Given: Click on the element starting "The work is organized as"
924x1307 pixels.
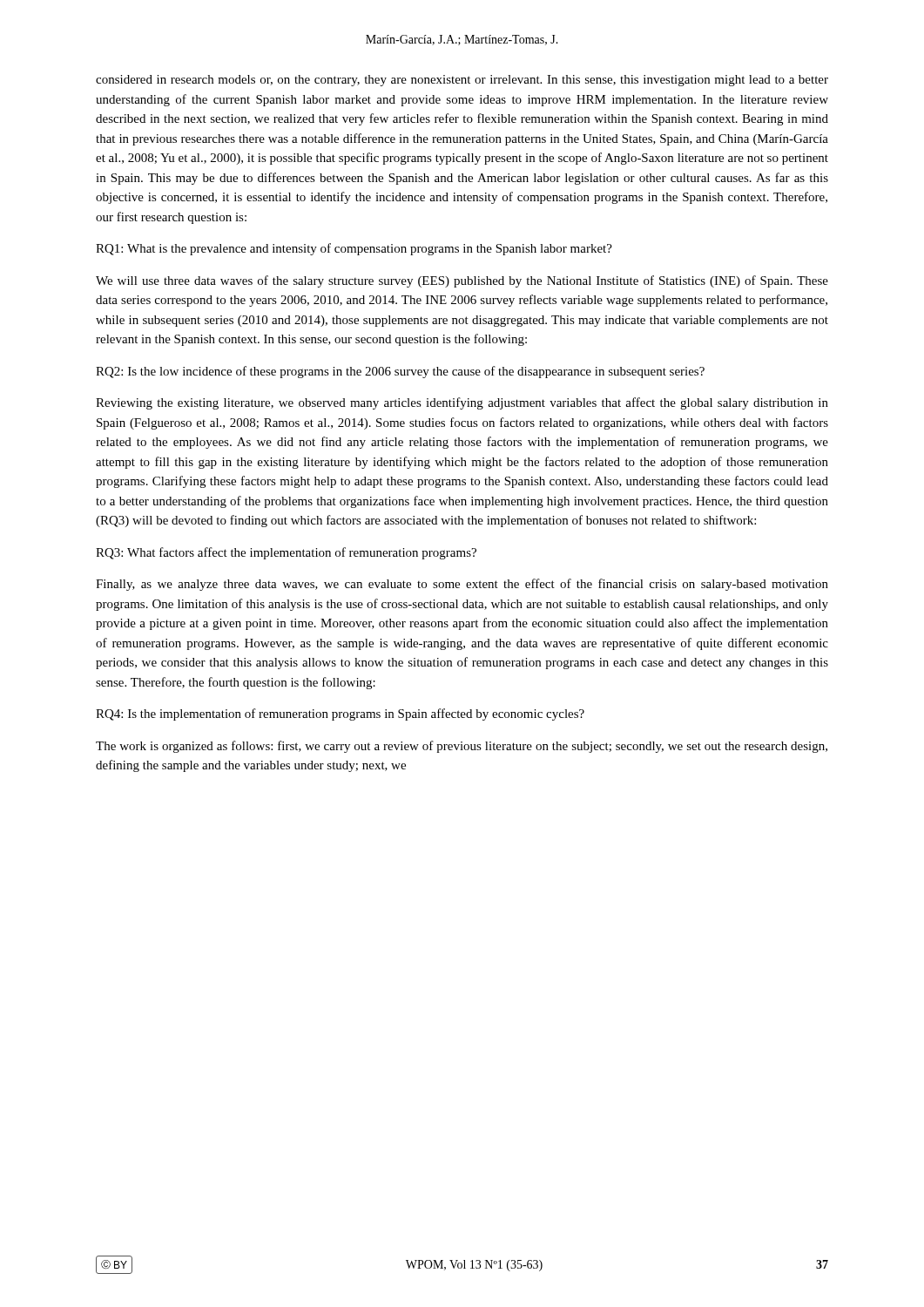Looking at the screenshot, I should point(462,755).
